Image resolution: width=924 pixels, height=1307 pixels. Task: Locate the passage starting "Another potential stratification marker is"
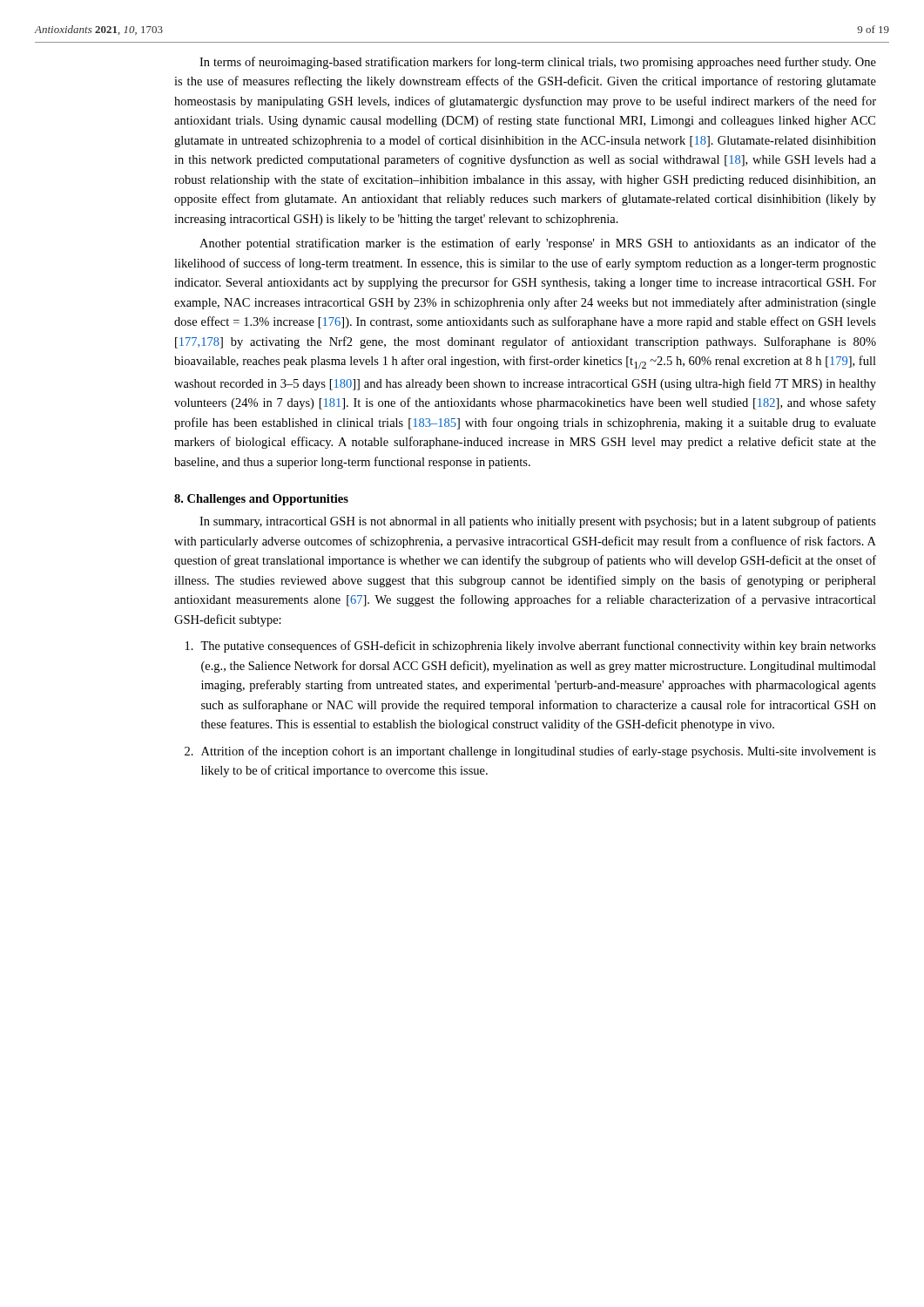(525, 353)
